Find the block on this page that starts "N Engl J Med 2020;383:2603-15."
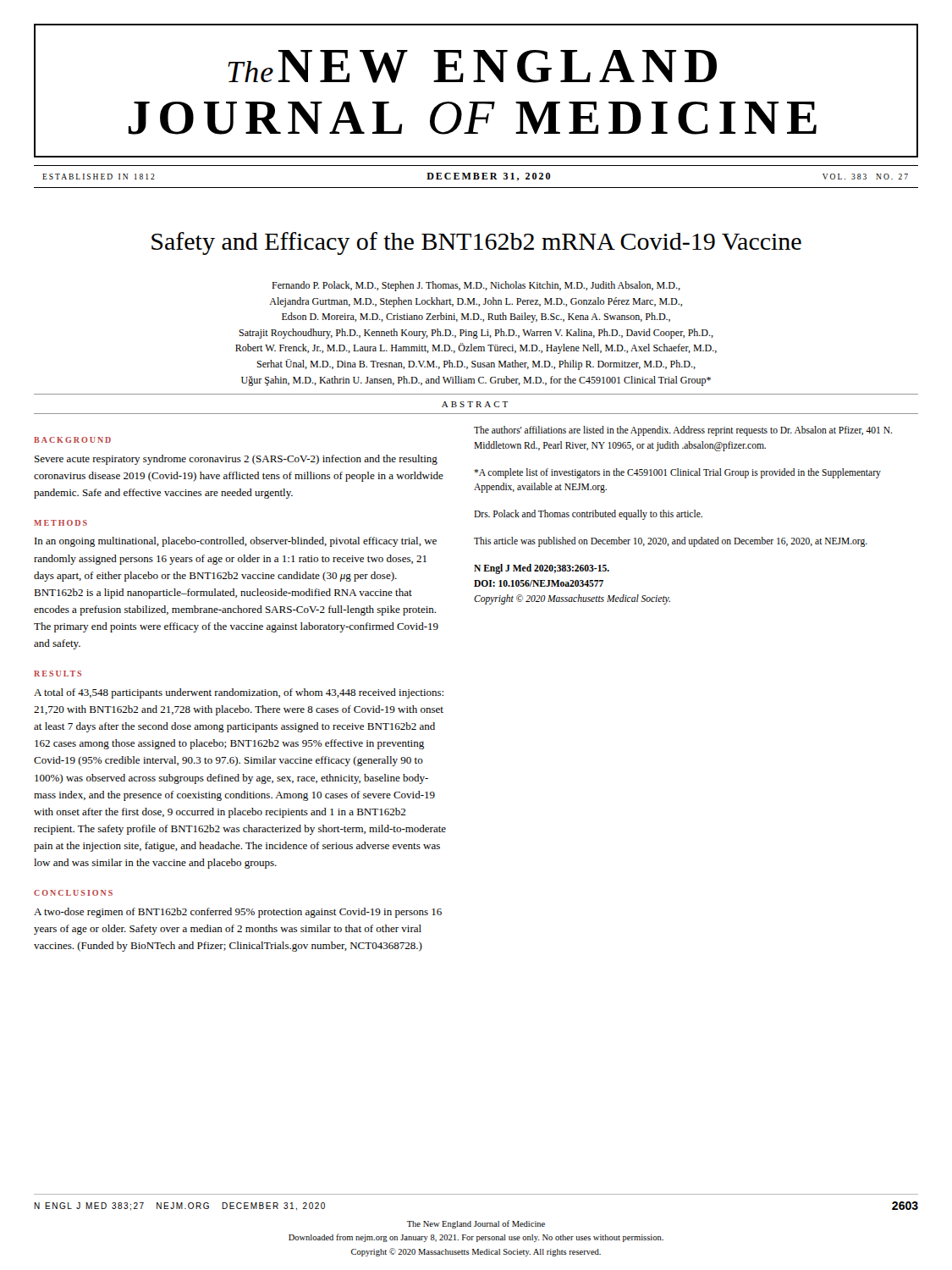This screenshot has width=952, height=1270. tap(542, 569)
